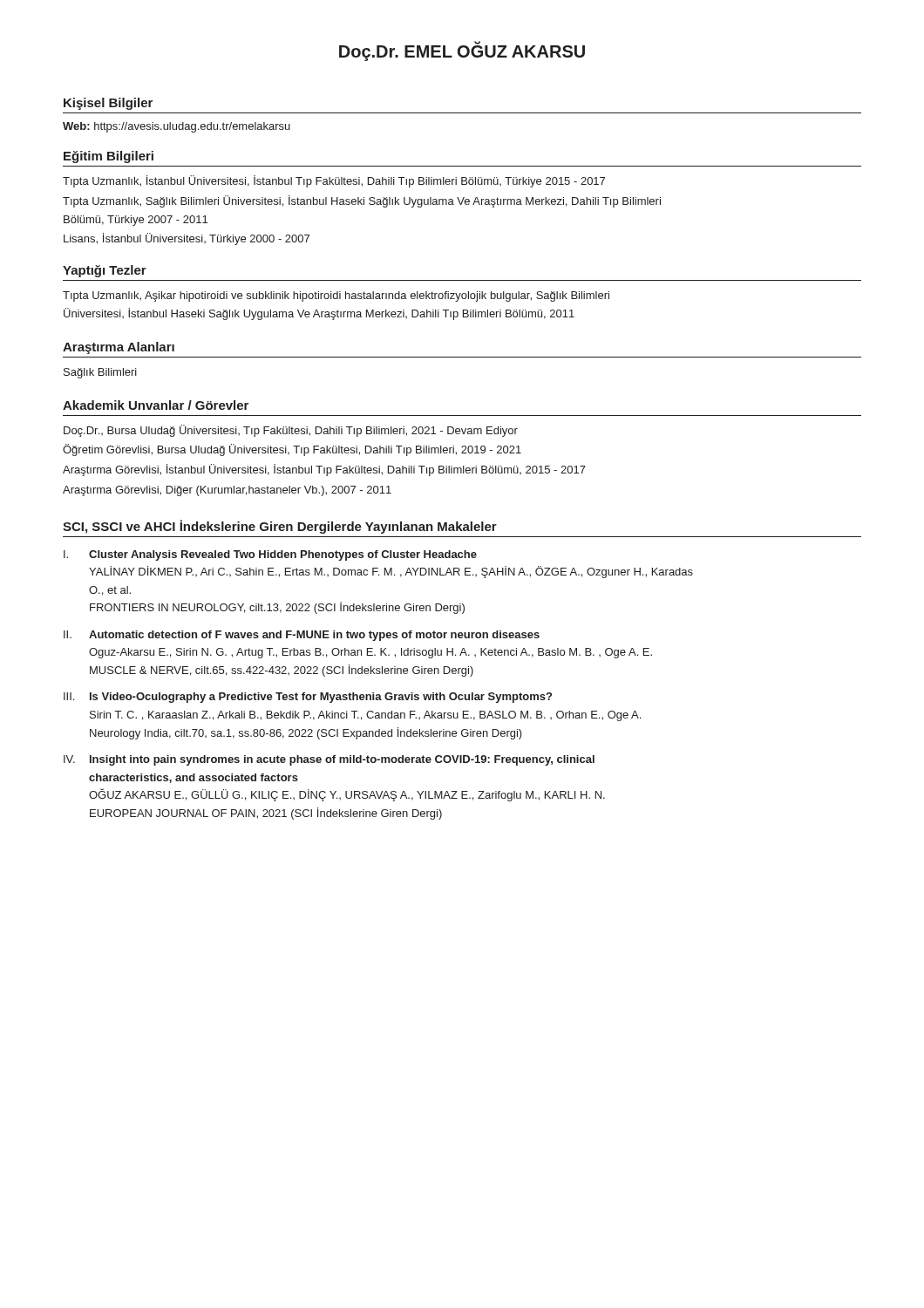Point to the block beginning "I. Cluster Analysis Revealed Two Hidden Phenotypes of"

378,581
